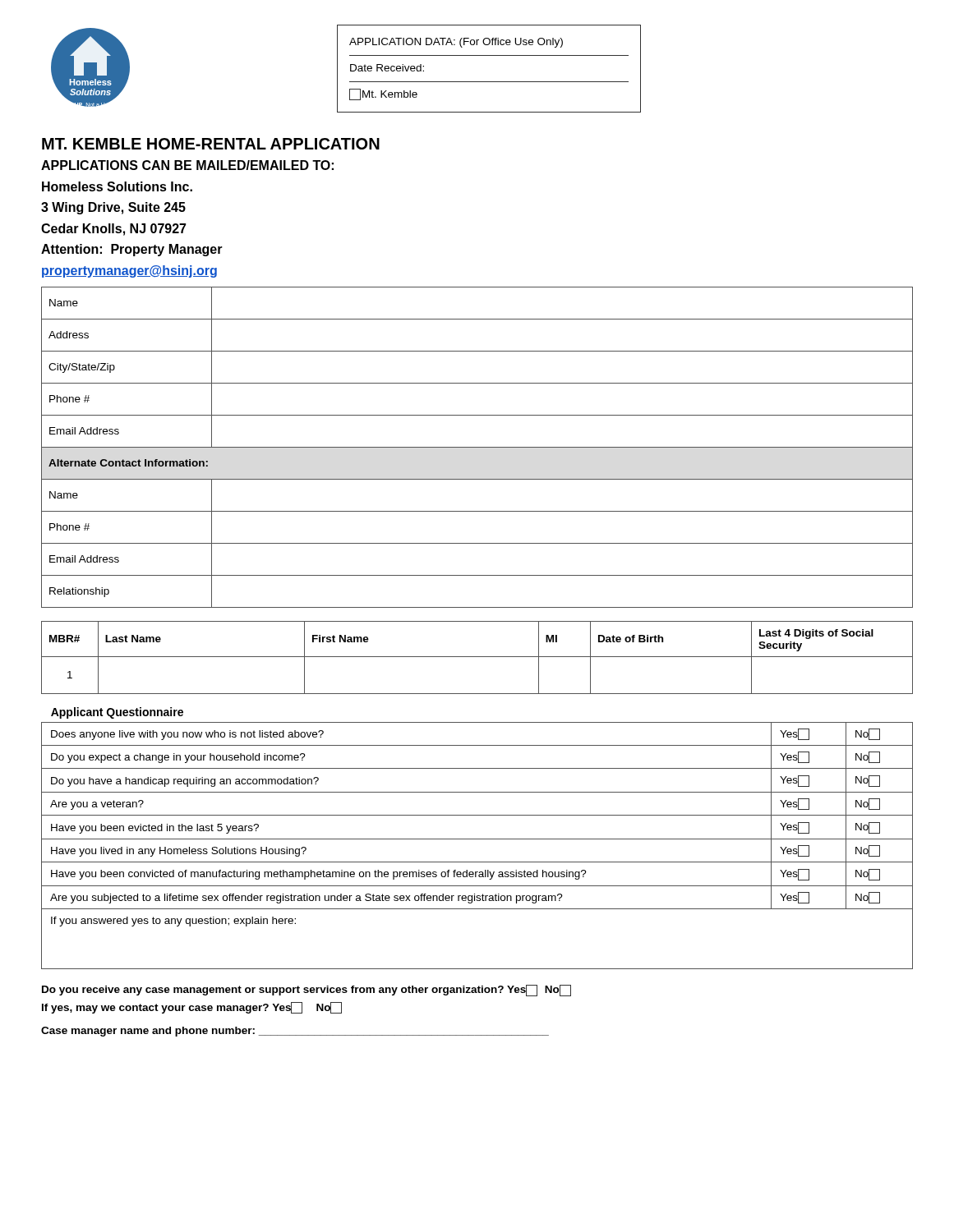Click on the table containing "Date of Birth"
Image resolution: width=954 pixels, height=1232 pixels.
(x=477, y=657)
